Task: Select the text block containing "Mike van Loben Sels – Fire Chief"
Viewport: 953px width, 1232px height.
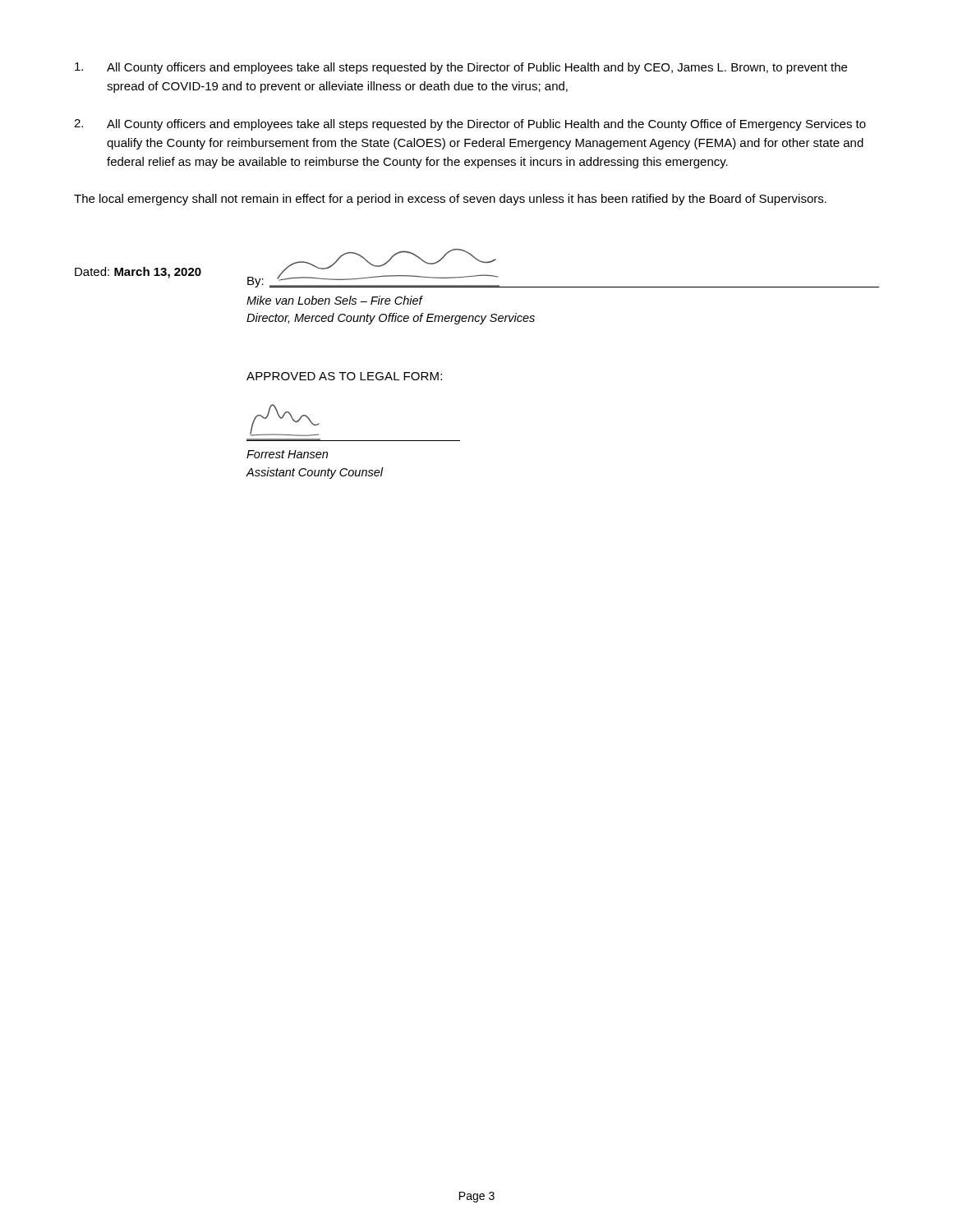Action: pos(391,309)
